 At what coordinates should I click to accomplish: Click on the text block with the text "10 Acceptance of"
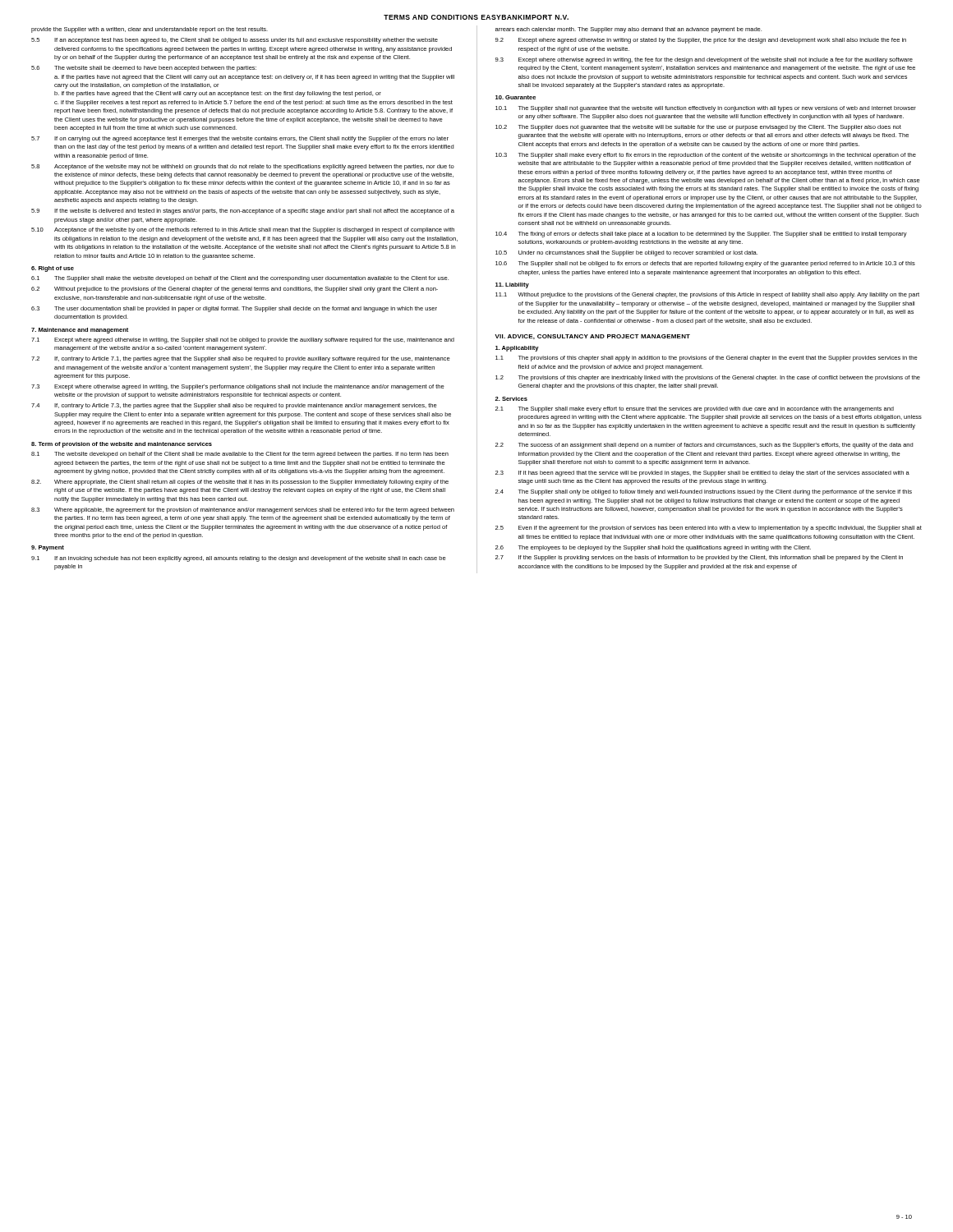coord(245,243)
